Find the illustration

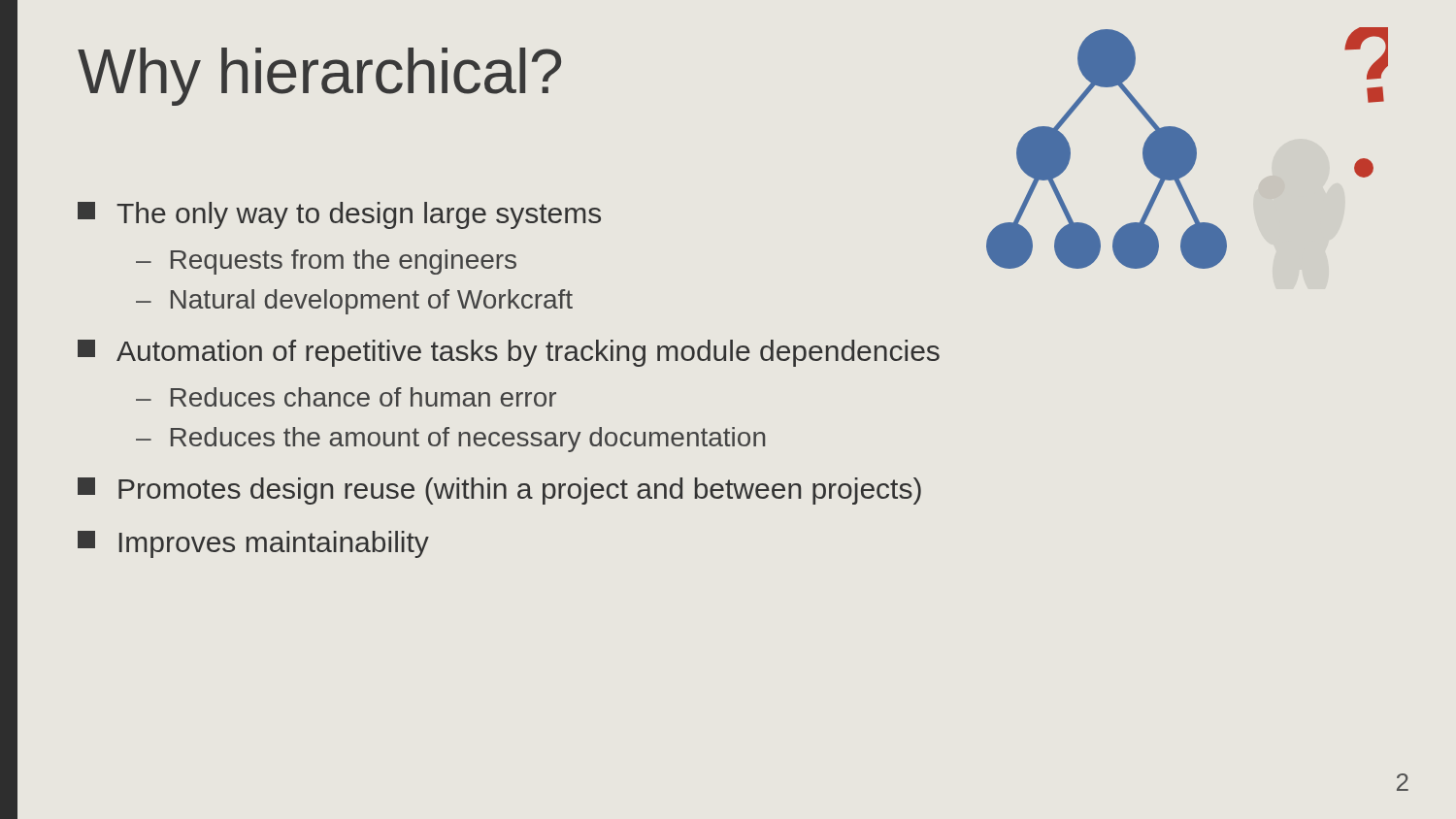1184,163
